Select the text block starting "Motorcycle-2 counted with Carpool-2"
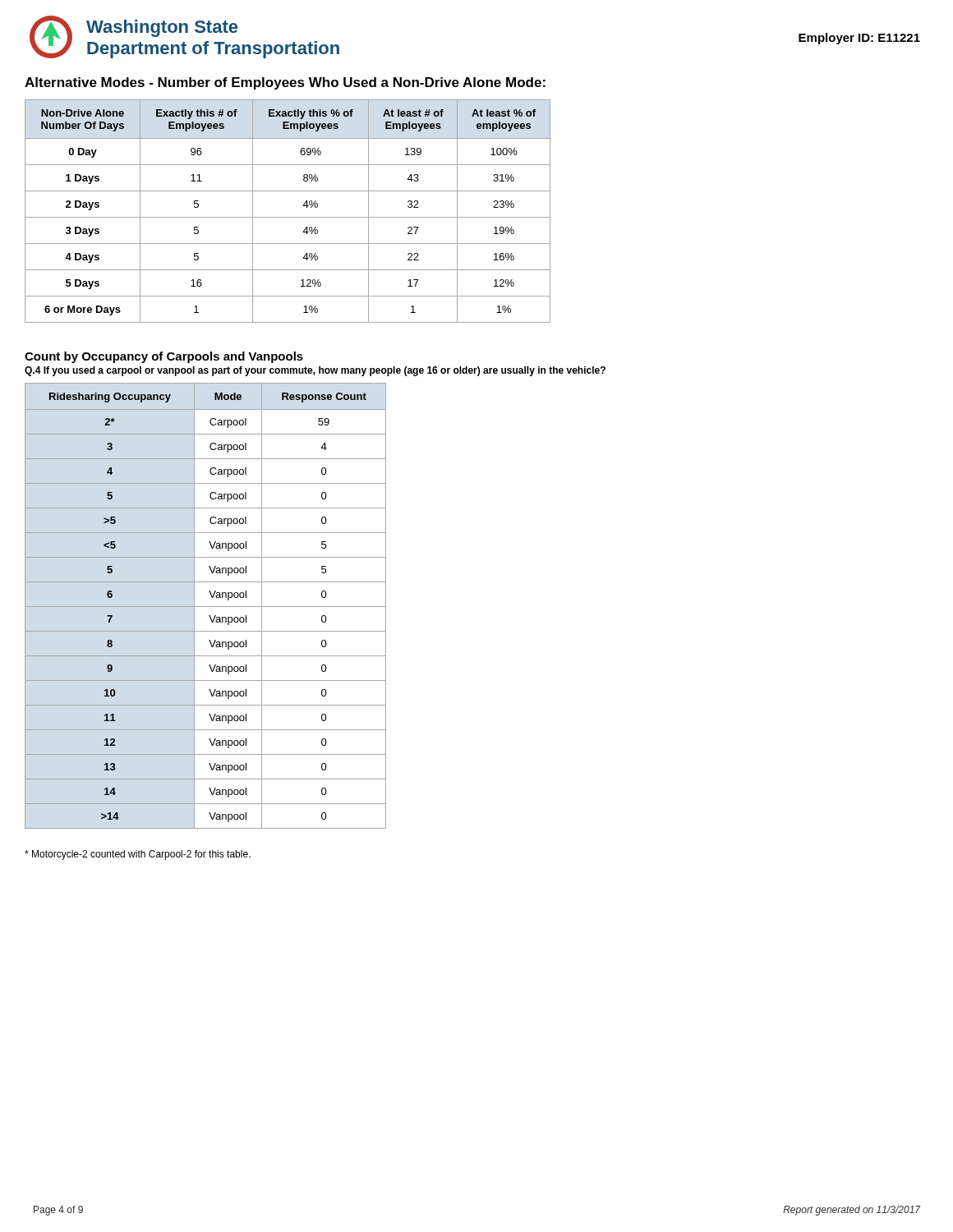Image resolution: width=953 pixels, height=1232 pixels. tap(138, 854)
